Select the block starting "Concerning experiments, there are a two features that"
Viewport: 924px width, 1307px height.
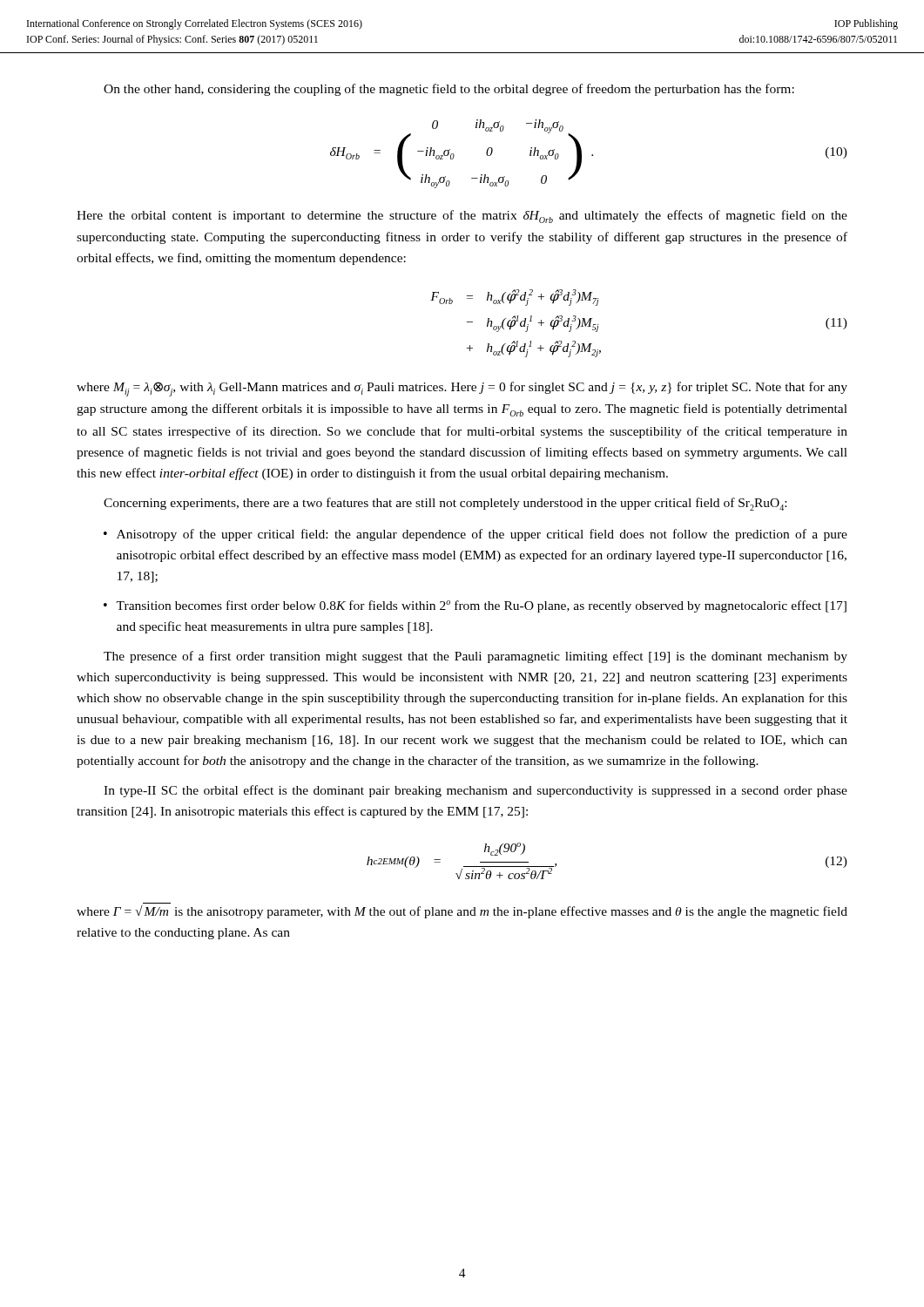tap(446, 504)
